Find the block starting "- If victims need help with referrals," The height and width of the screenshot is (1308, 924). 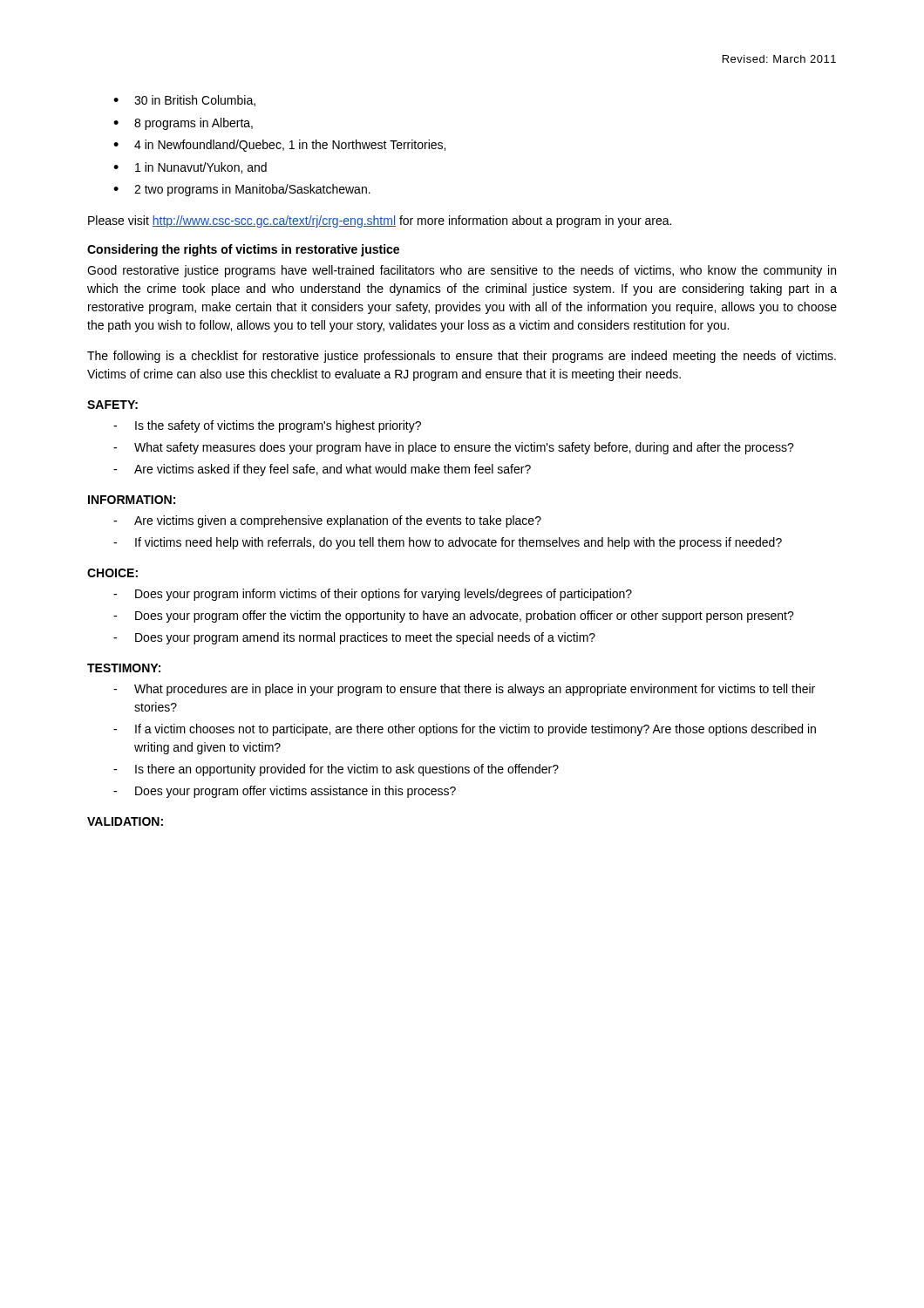[x=475, y=543]
